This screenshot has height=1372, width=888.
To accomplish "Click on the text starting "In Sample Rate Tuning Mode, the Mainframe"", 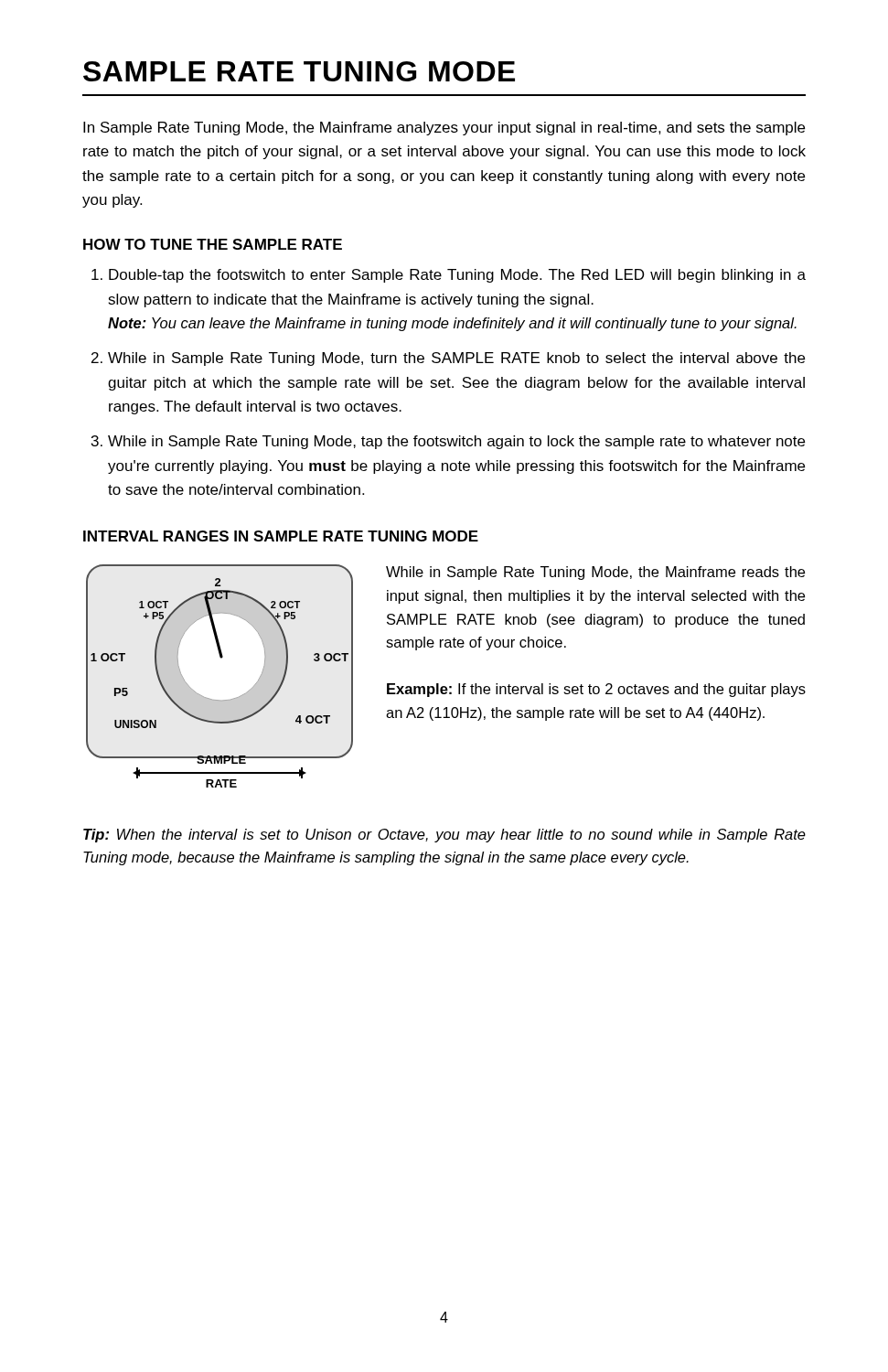I will pyautogui.click(x=444, y=164).
